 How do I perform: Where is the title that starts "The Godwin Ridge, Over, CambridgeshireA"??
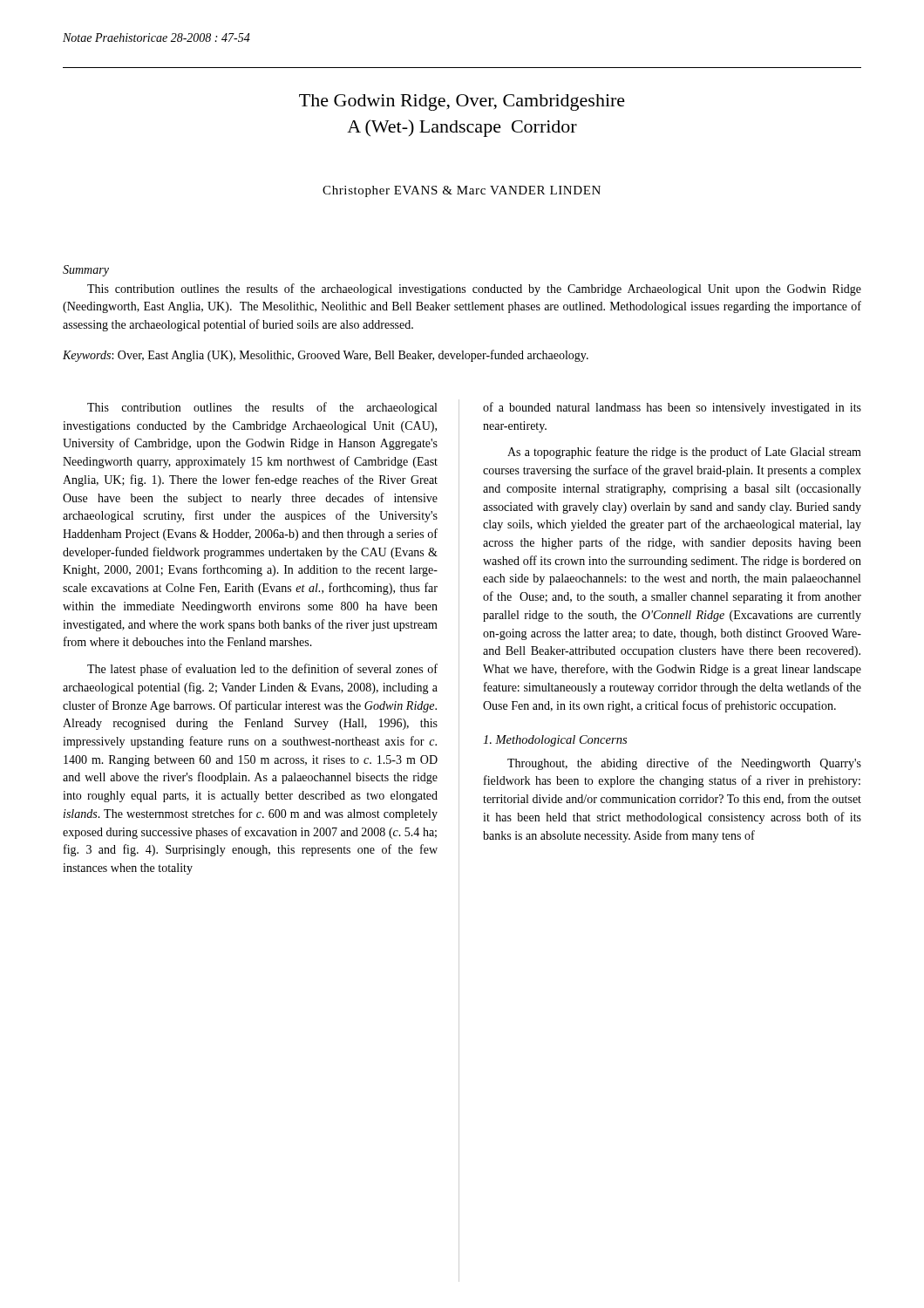pos(462,113)
